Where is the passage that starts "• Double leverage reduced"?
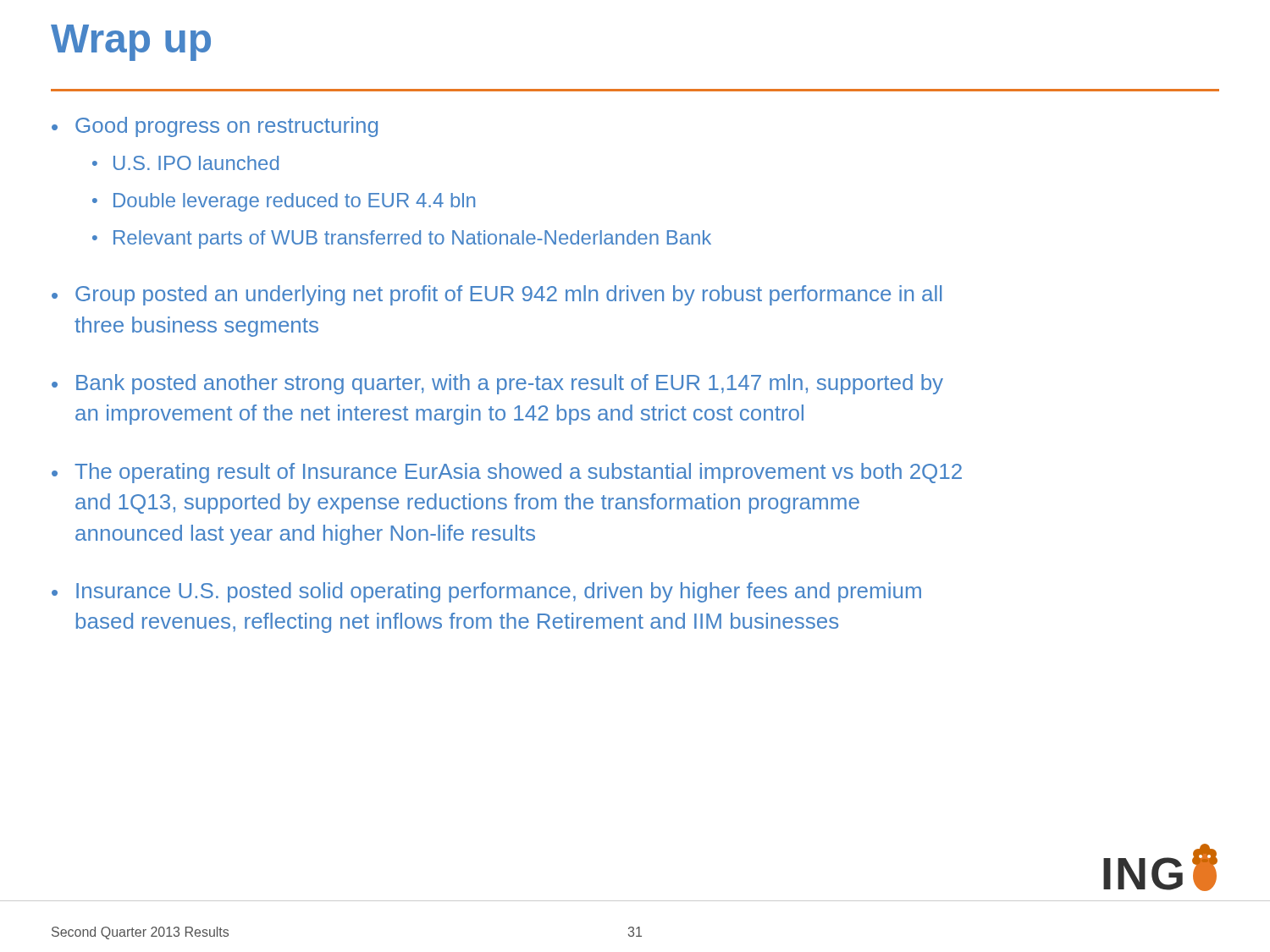Screen dimensions: 952x1270 284,200
